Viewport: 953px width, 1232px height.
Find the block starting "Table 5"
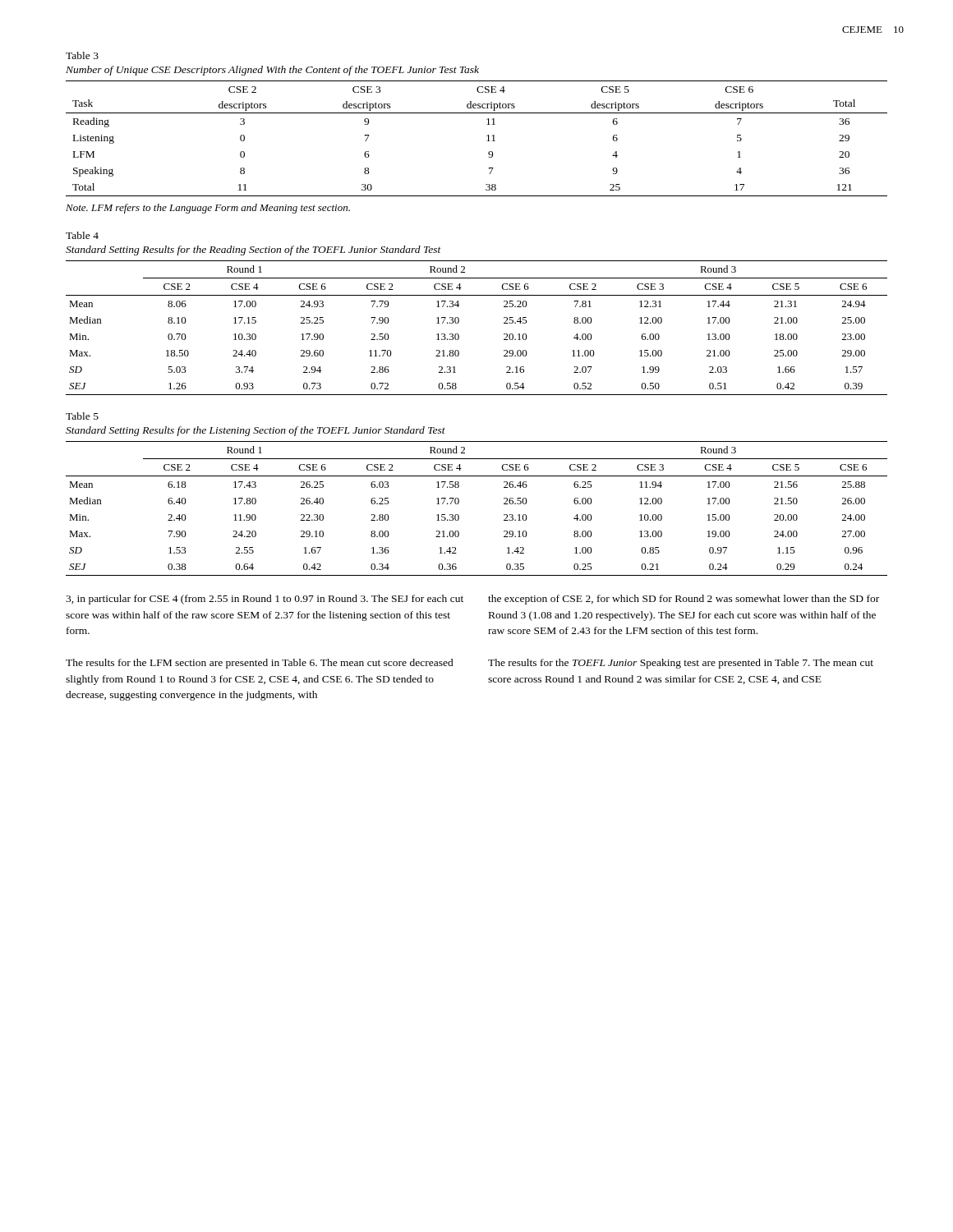click(82, 416)
